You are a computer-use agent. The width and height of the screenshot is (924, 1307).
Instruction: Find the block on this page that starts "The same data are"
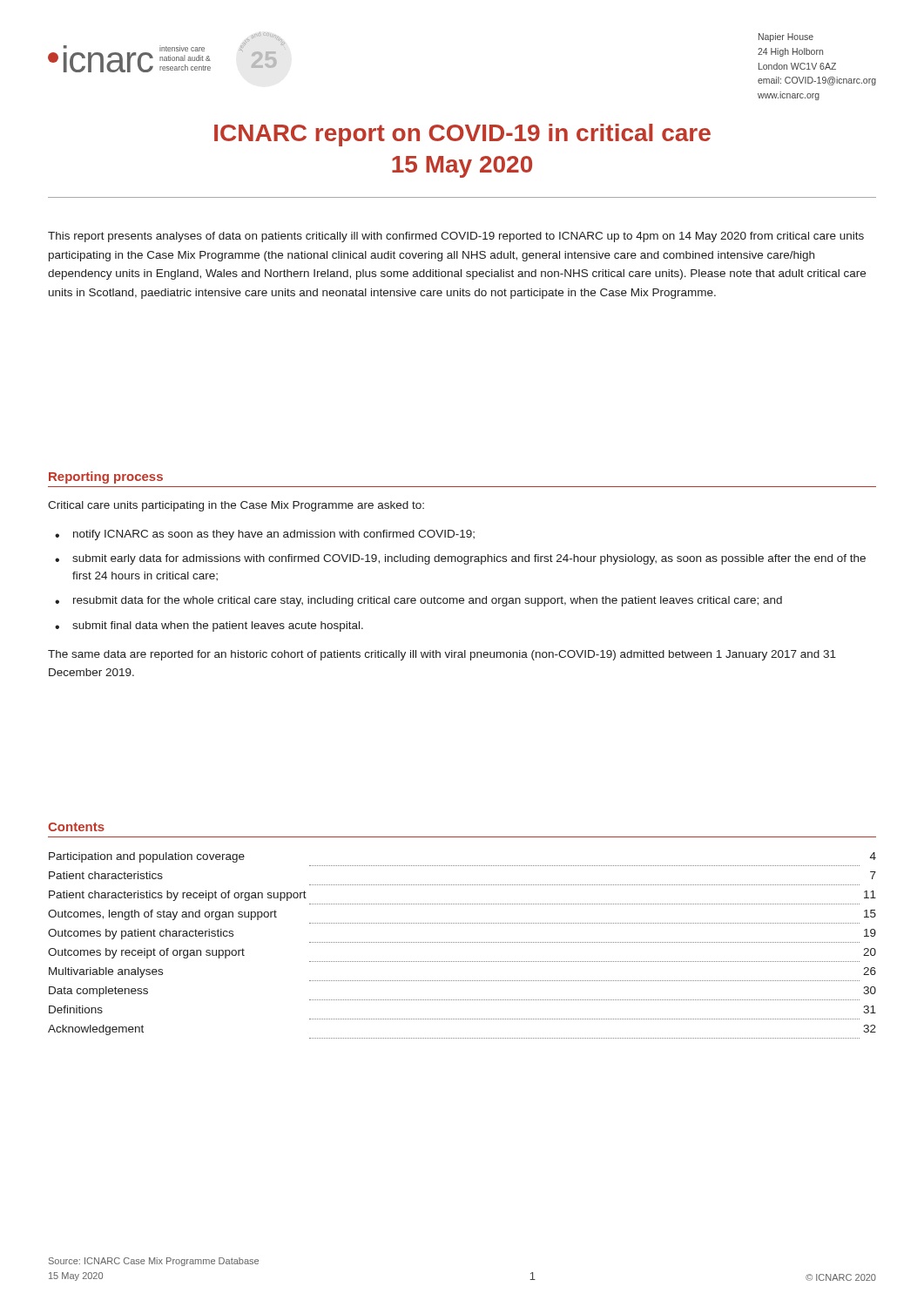click(x=442, y=663)
